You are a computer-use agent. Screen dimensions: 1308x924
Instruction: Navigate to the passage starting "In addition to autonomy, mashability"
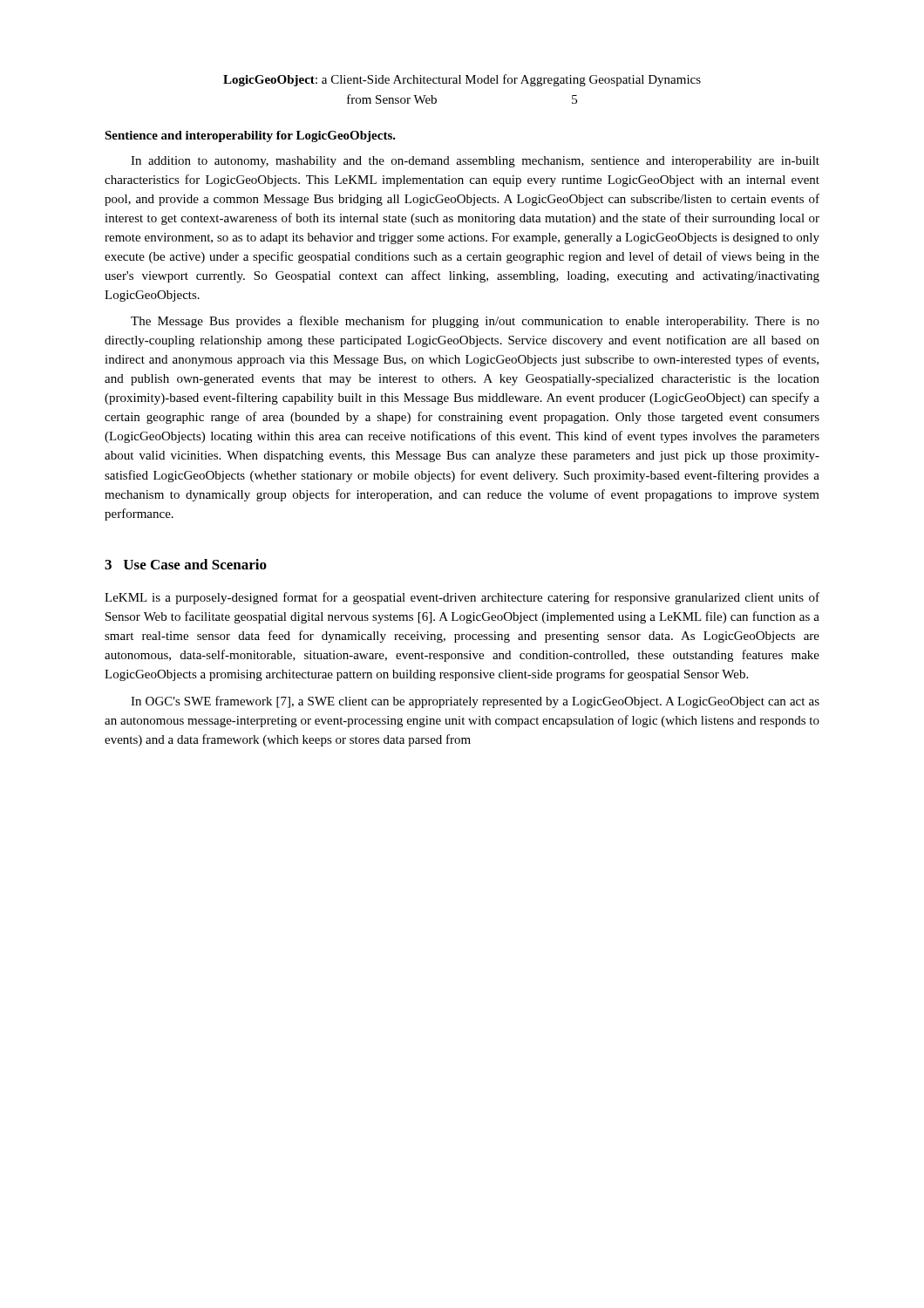coord(462,228)
